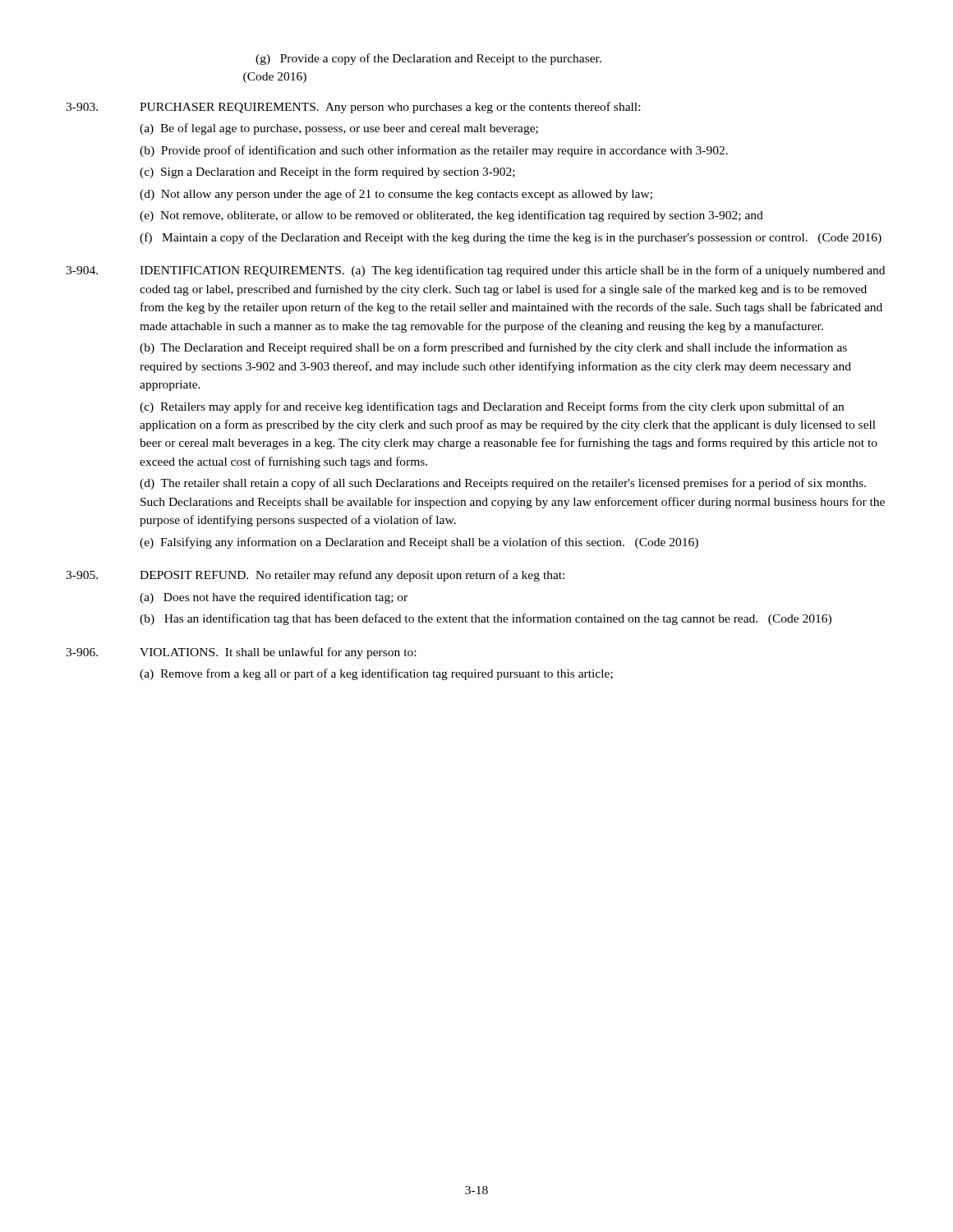Screen dimensions: 1232x953
Task: Point to the block starting "(g) Provide a copy of the"
Action: (x=559, y=68)
